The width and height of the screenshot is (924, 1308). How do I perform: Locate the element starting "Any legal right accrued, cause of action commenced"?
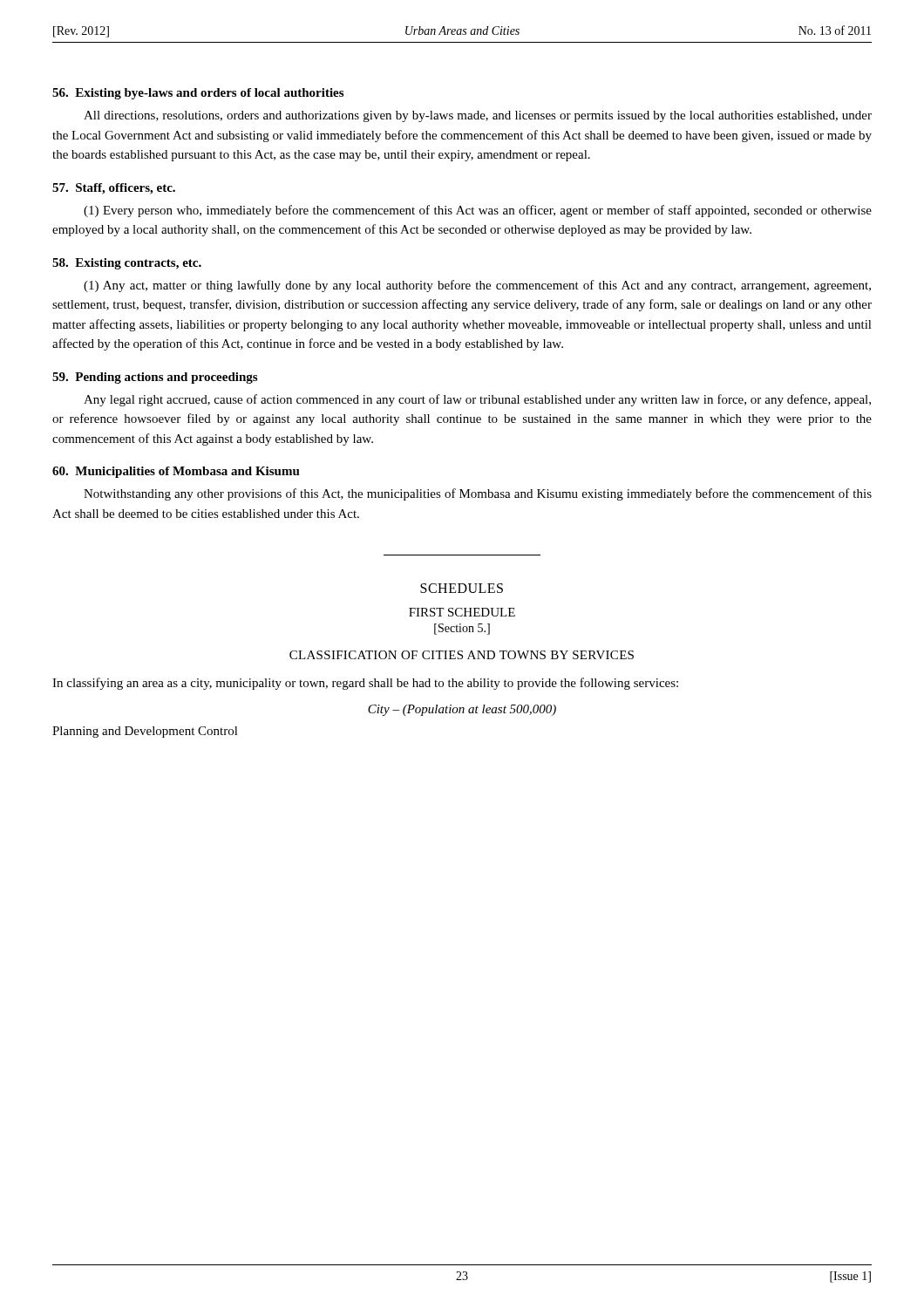pos(462,419)
